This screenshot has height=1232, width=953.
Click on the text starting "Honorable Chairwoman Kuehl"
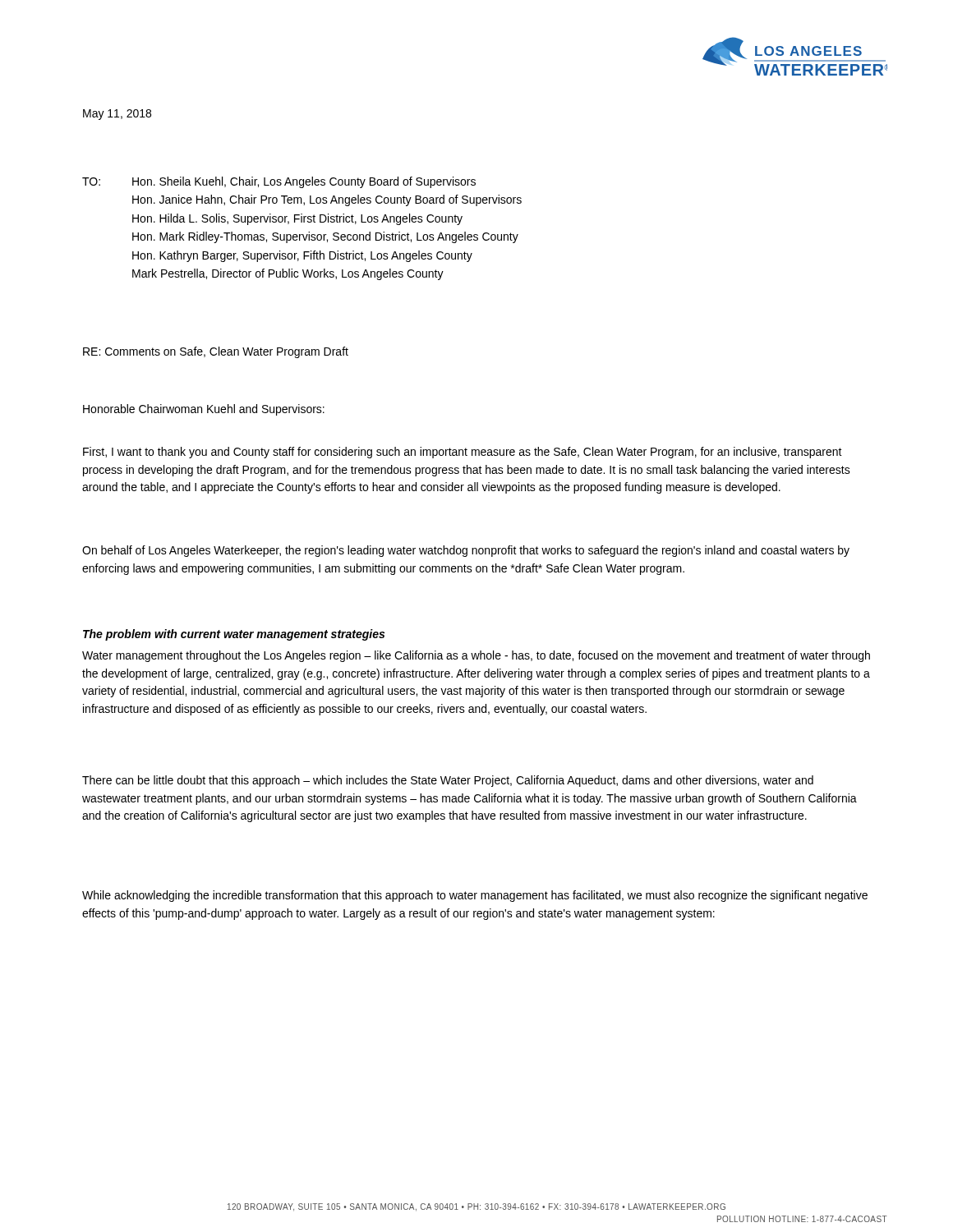[204, 409]
